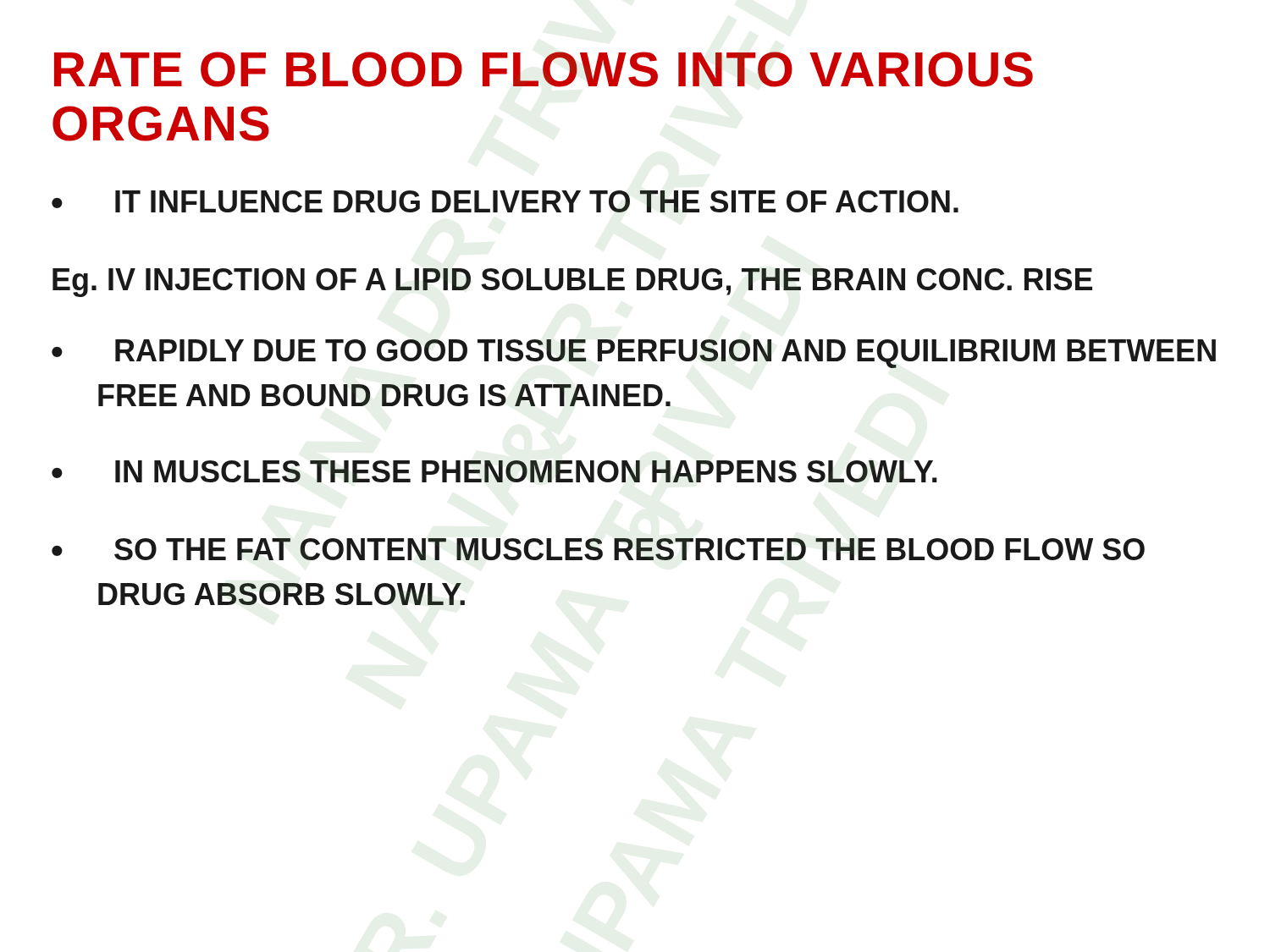Point to the title beginning "RATE OF BLOOD FLOWS"
Viewport: 1270px width, 952px height.
(x=543, y=96)
